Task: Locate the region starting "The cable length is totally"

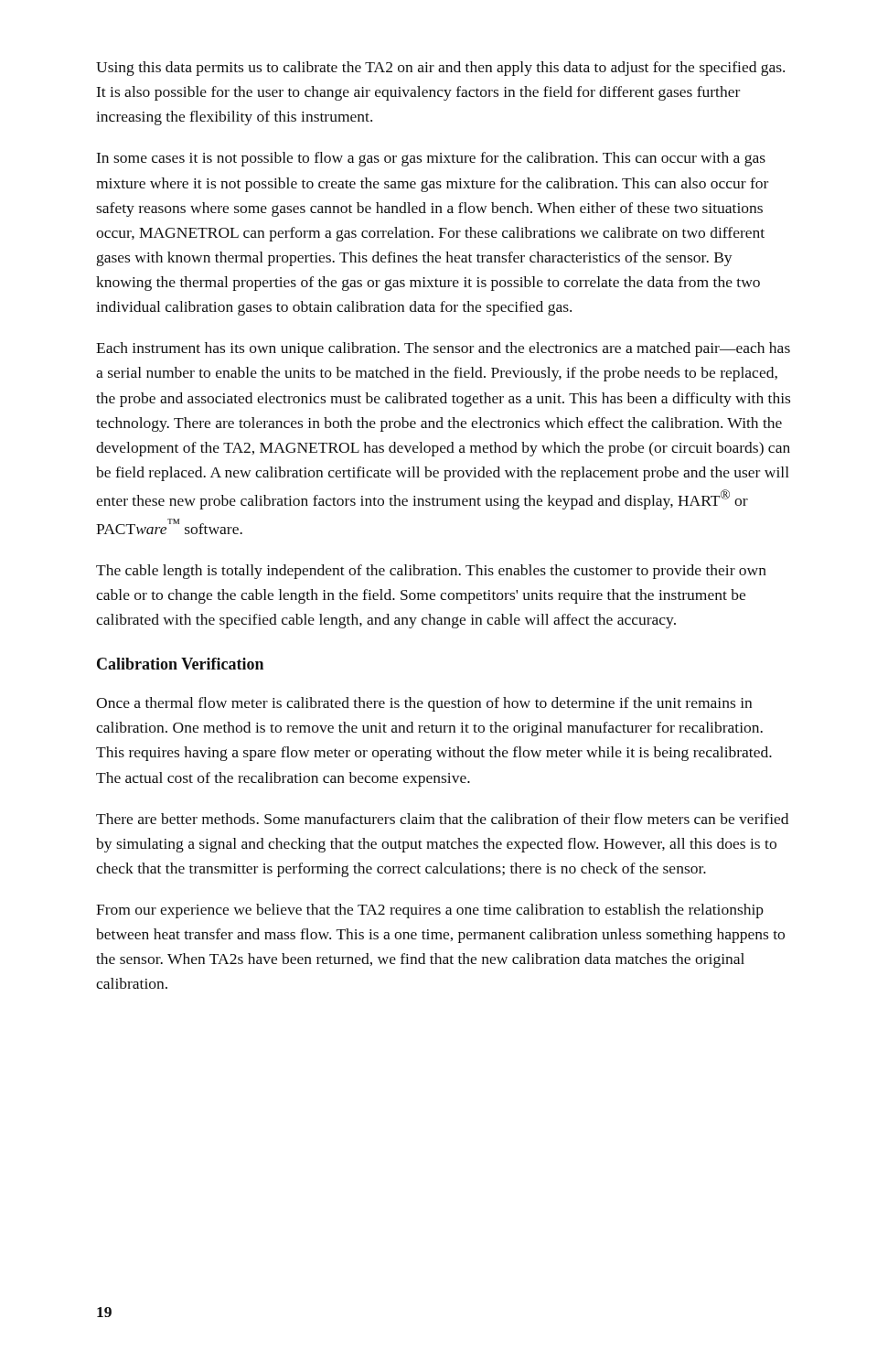Action: (x=431, y=595)
